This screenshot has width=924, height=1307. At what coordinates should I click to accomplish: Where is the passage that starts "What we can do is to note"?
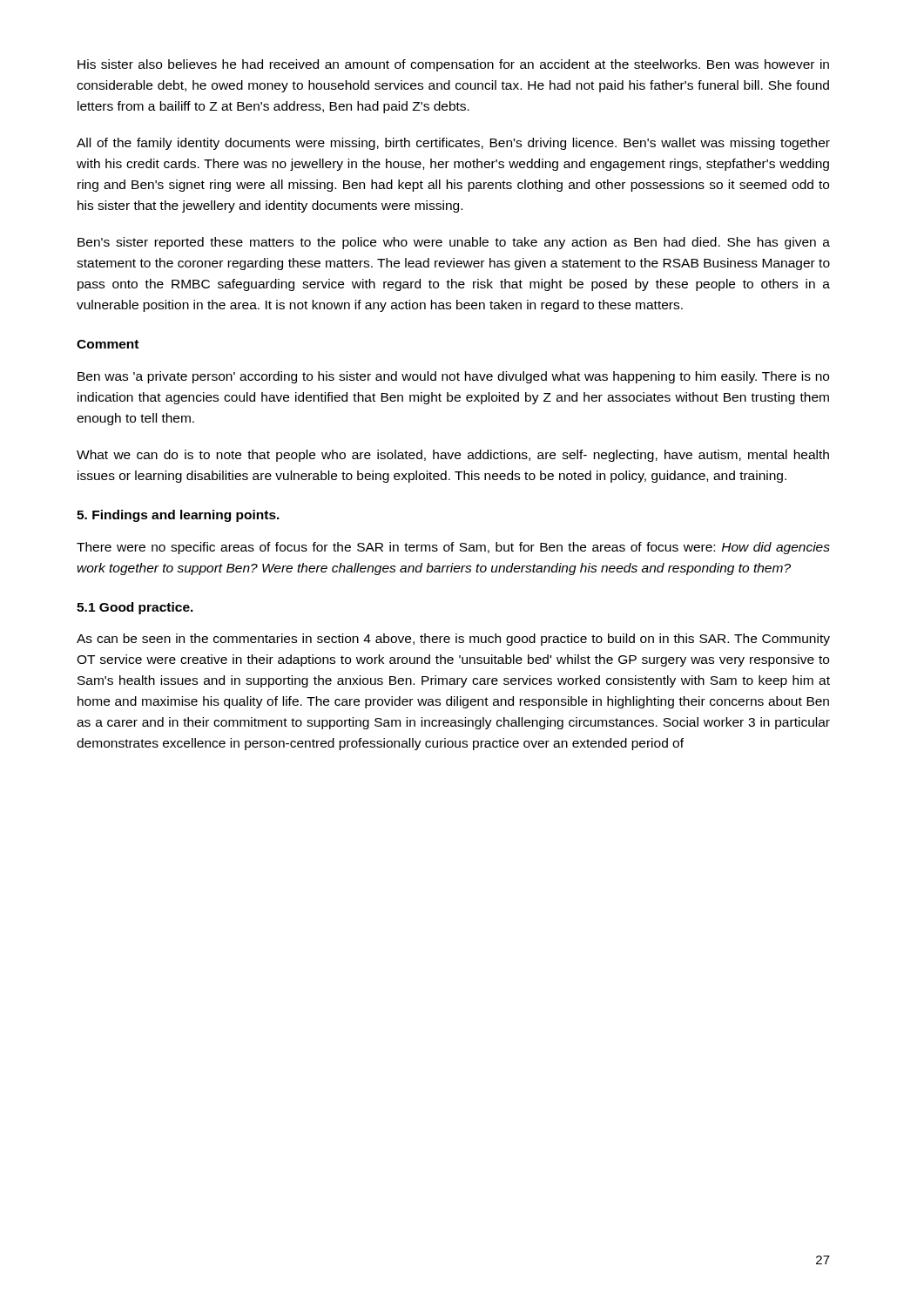453,465
